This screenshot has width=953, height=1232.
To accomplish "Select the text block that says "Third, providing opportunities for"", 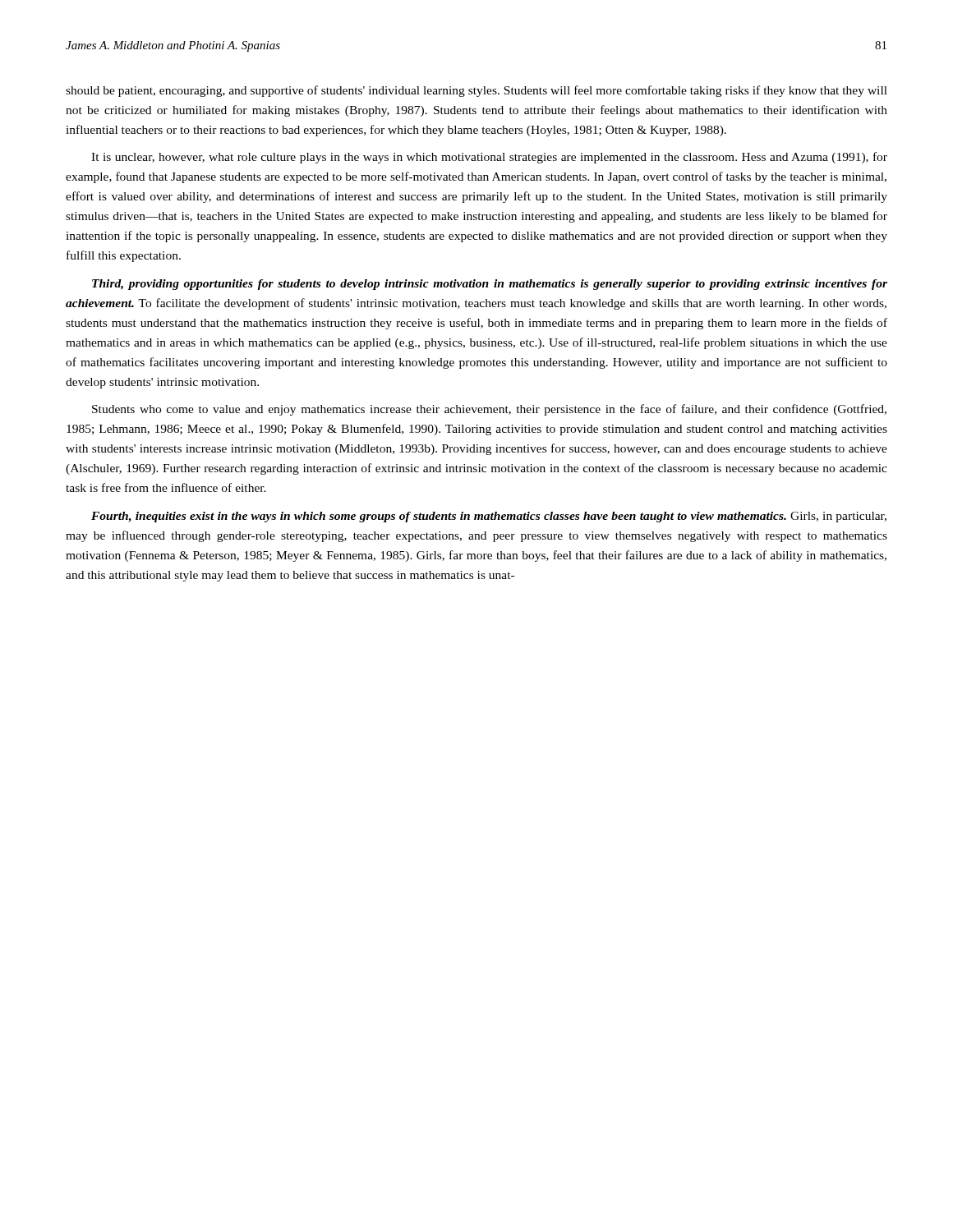I will 476,332.
